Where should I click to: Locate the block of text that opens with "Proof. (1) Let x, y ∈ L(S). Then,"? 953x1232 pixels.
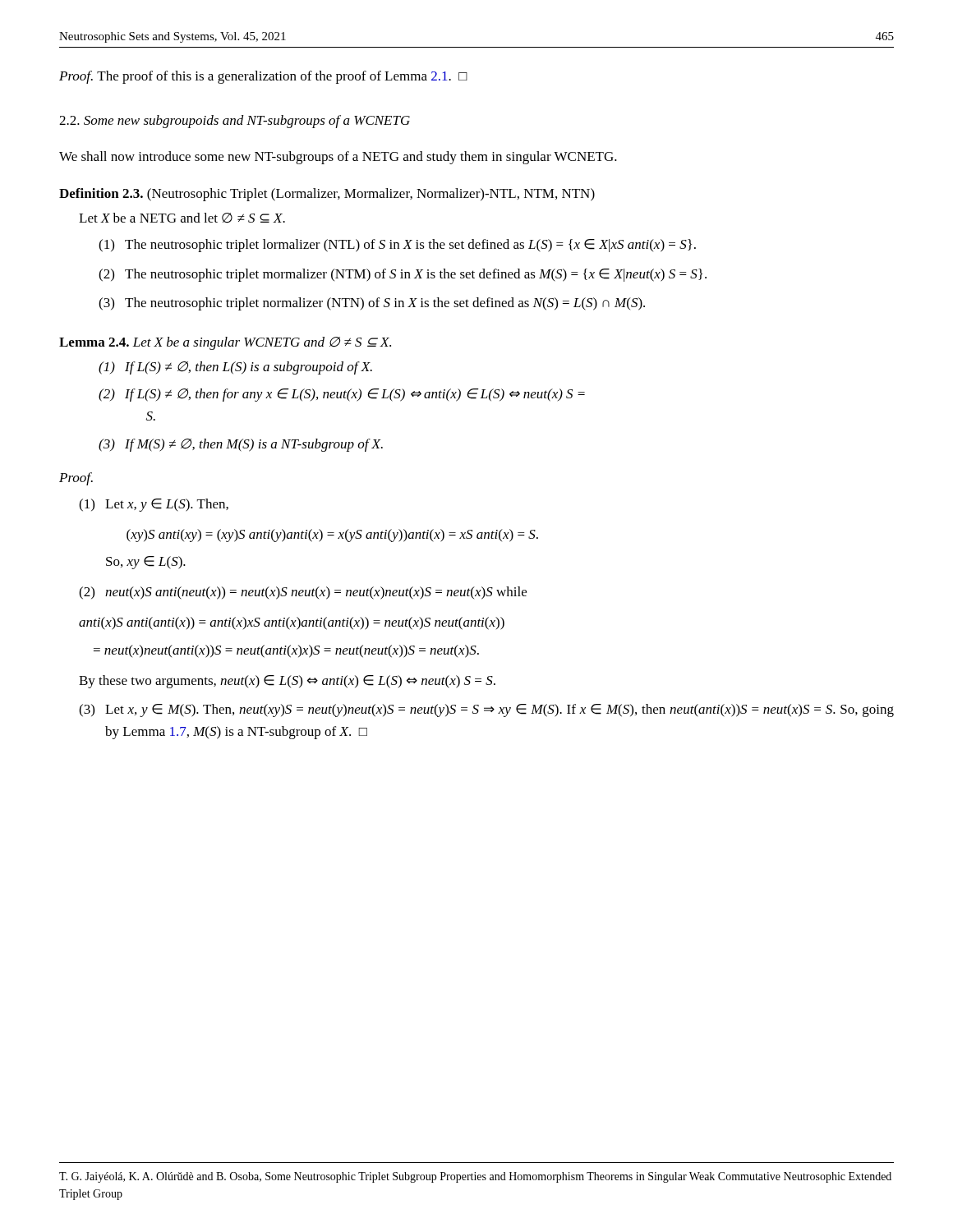(476, 606)
